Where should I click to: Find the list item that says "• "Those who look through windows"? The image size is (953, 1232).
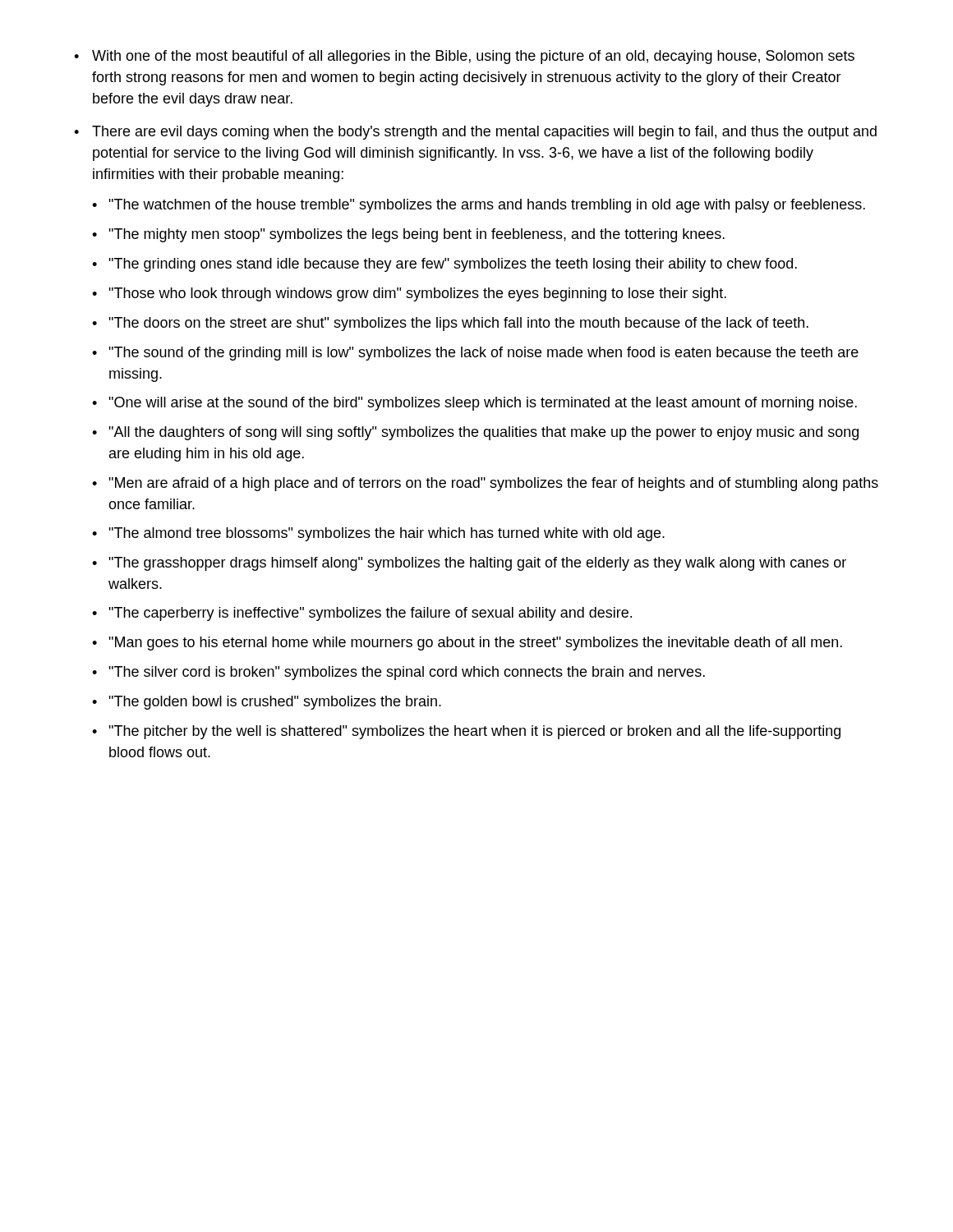pos(486,294)
